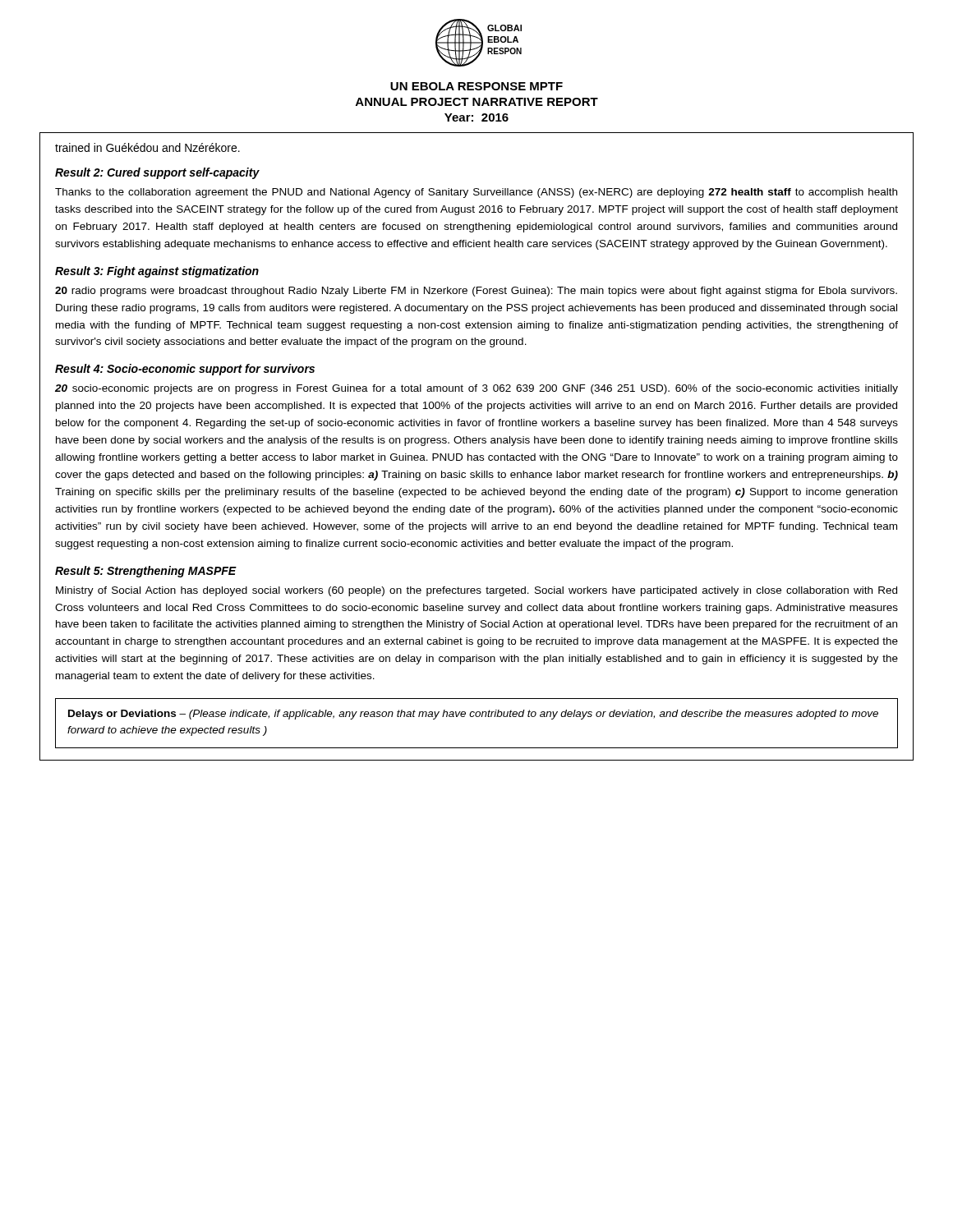The width and height of the screenshot is (953, 1232).
Task: Point to the passage starting "Ministry of Social Action"
Action: pyautogui.click(x=476, y=633)
